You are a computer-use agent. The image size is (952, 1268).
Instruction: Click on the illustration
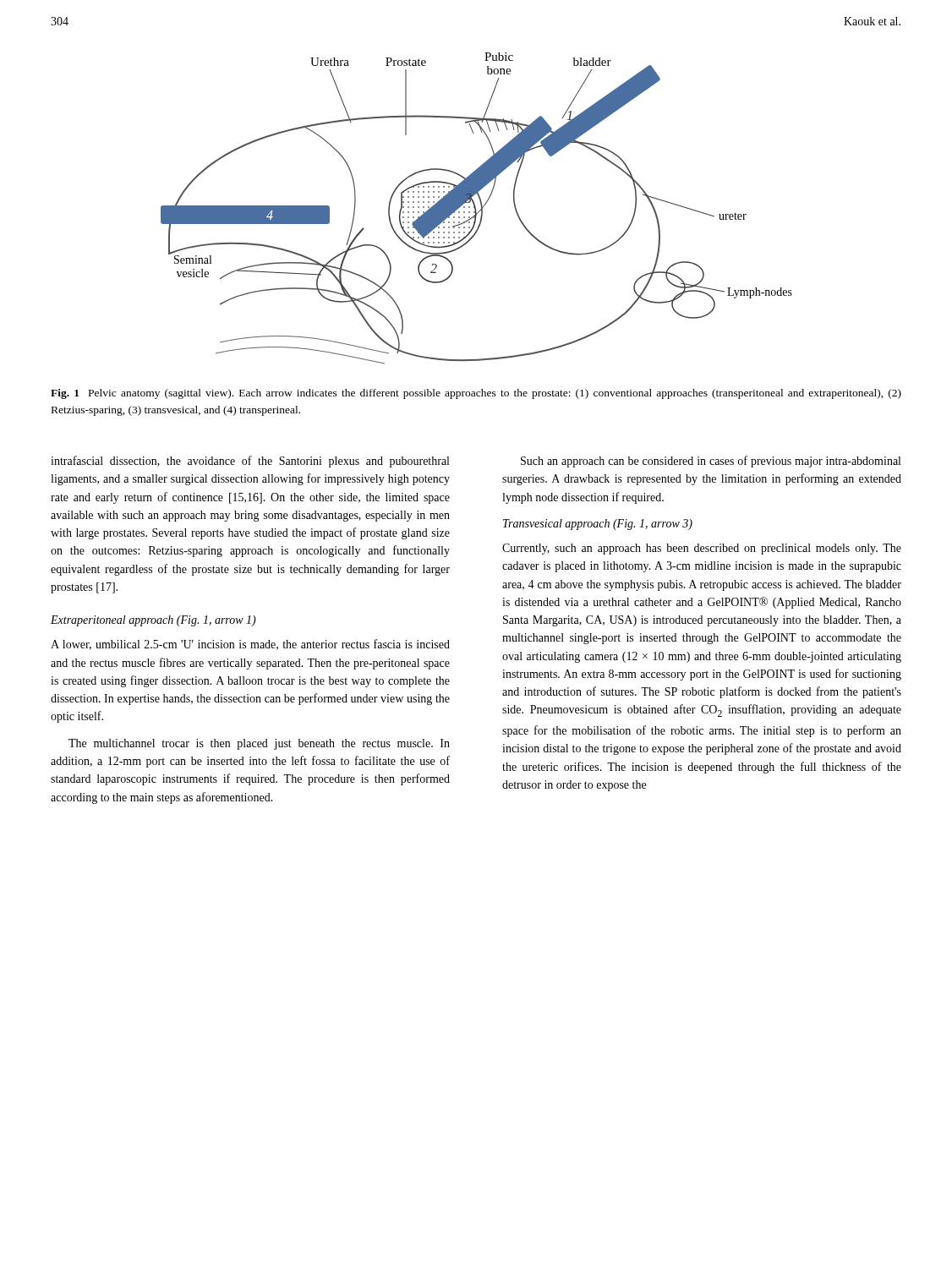(476, 207)
